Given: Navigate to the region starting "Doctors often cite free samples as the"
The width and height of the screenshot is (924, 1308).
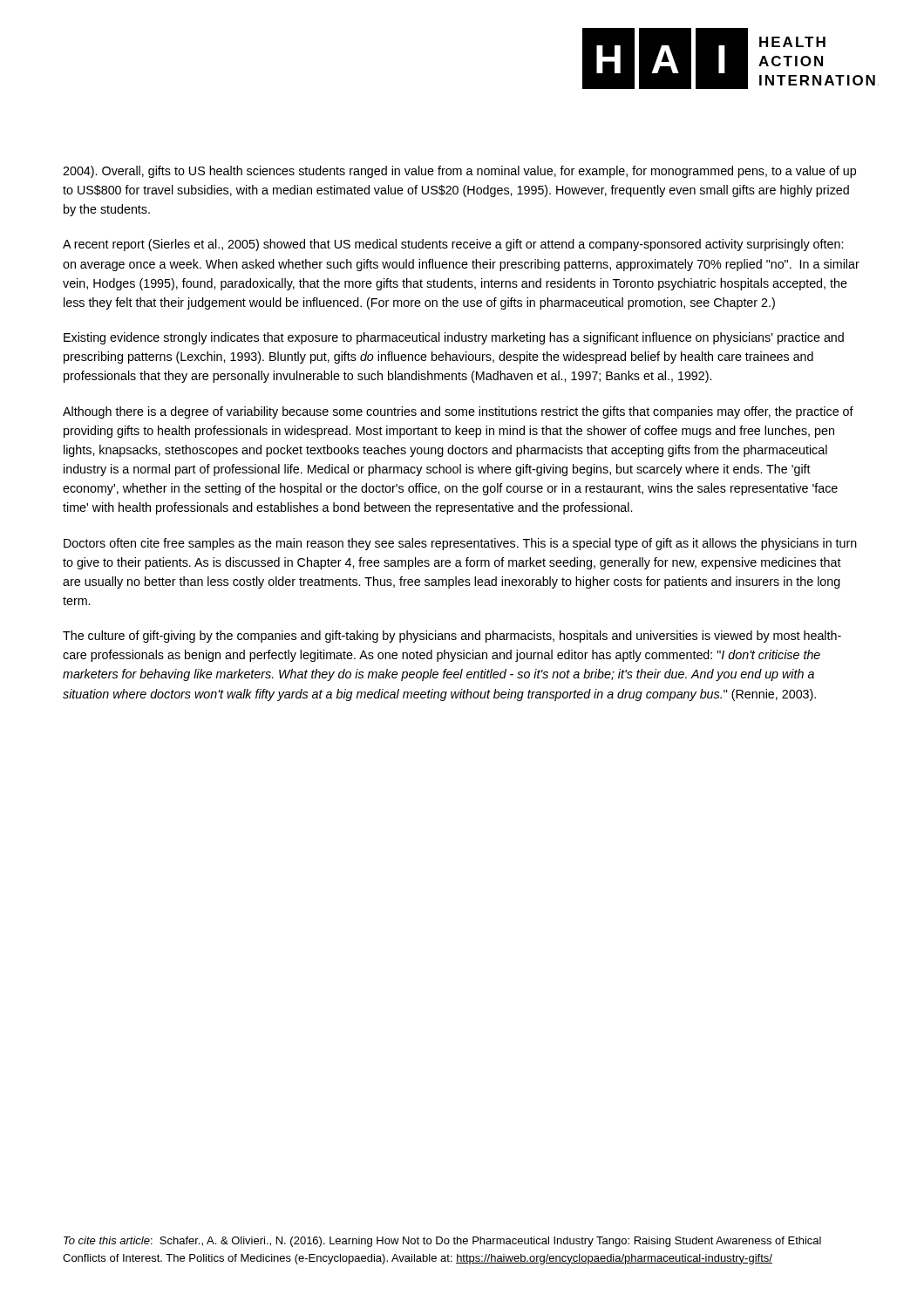Looking at the screenshot, I should point(460,572).
